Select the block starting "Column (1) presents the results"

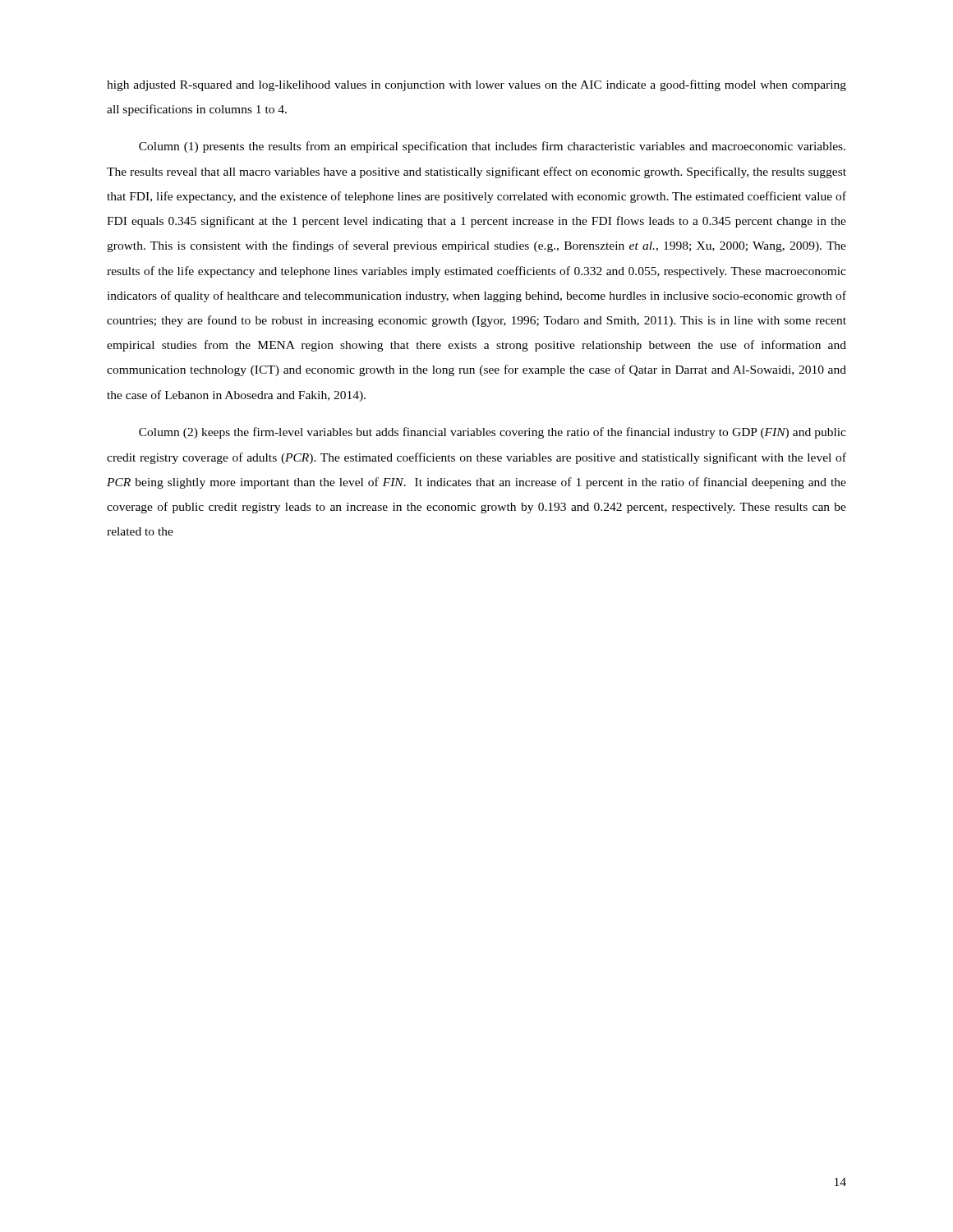476,271
